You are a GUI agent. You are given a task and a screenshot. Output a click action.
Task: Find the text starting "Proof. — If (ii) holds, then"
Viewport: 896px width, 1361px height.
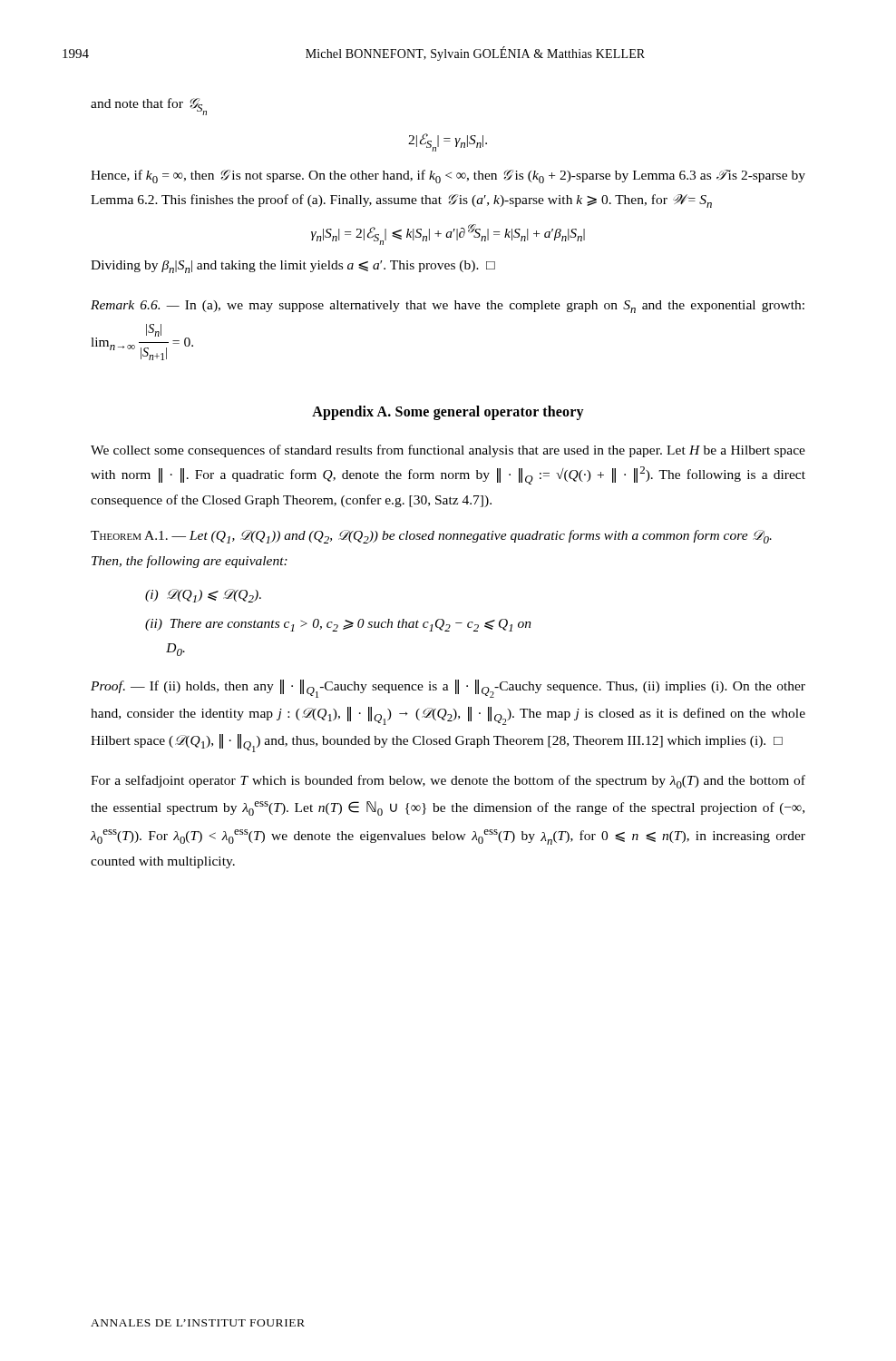click(x=448, y=716)
